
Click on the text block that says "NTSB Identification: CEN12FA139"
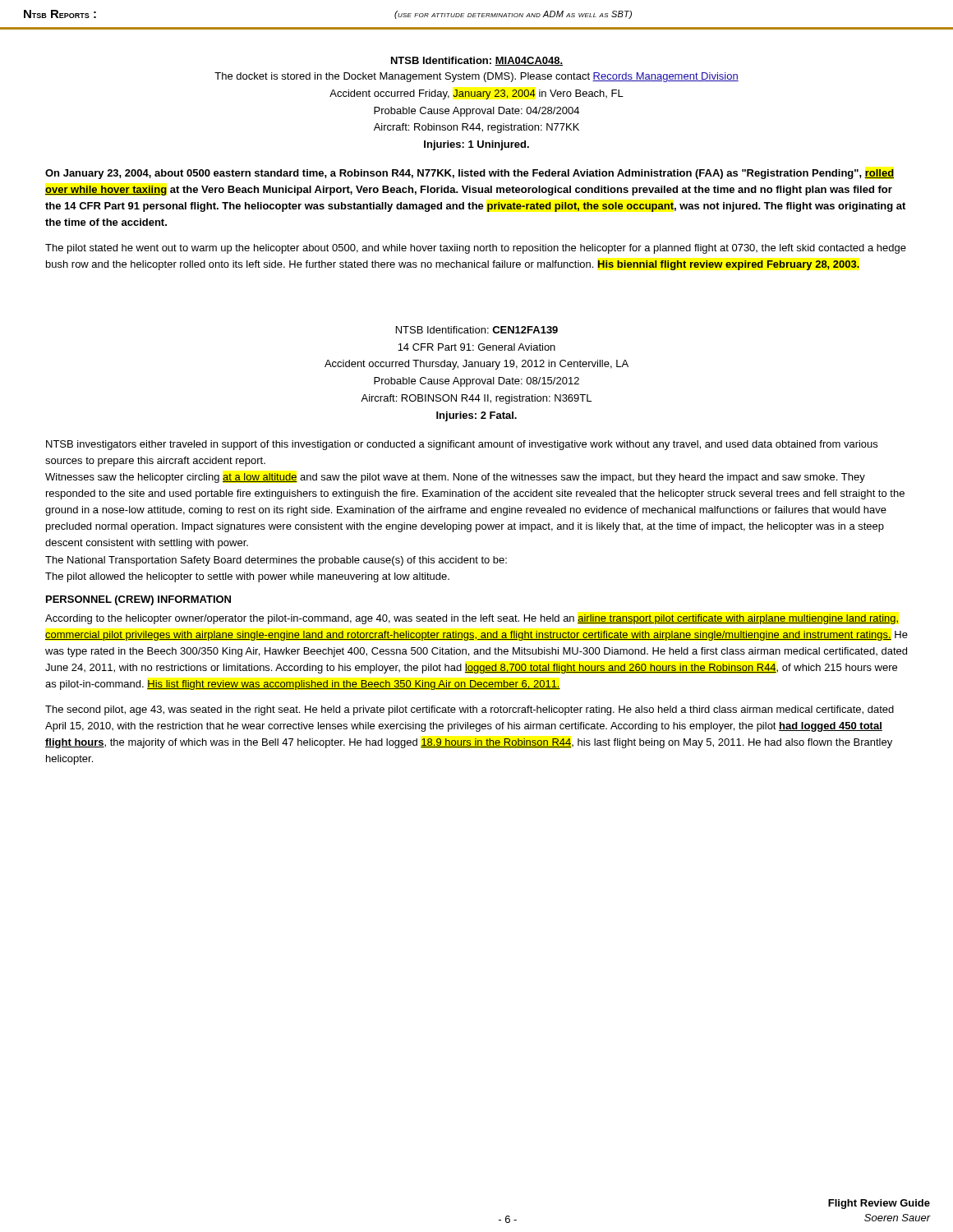tap(476, 373)
